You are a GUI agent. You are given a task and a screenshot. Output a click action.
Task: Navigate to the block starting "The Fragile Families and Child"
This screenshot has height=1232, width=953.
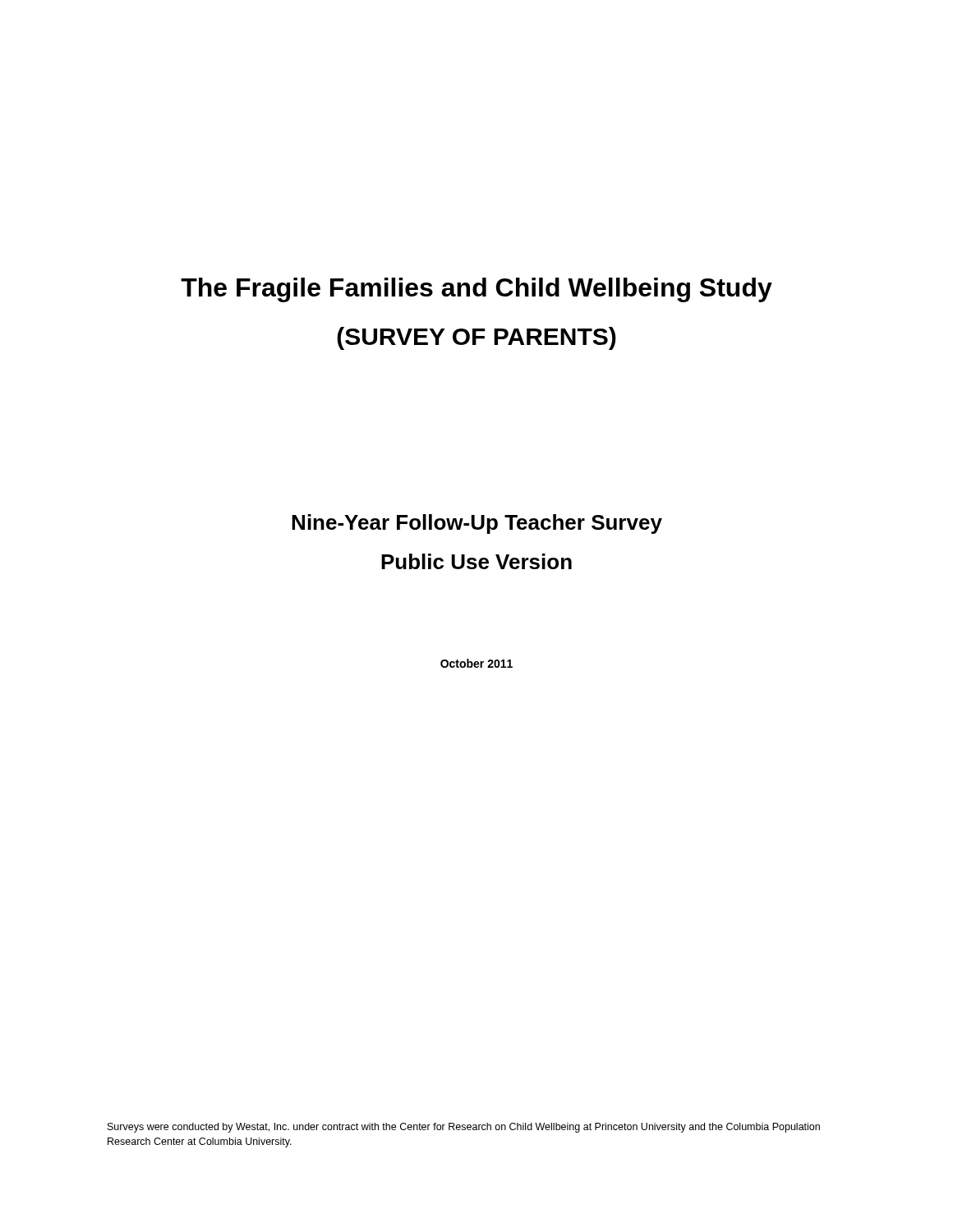476,290
